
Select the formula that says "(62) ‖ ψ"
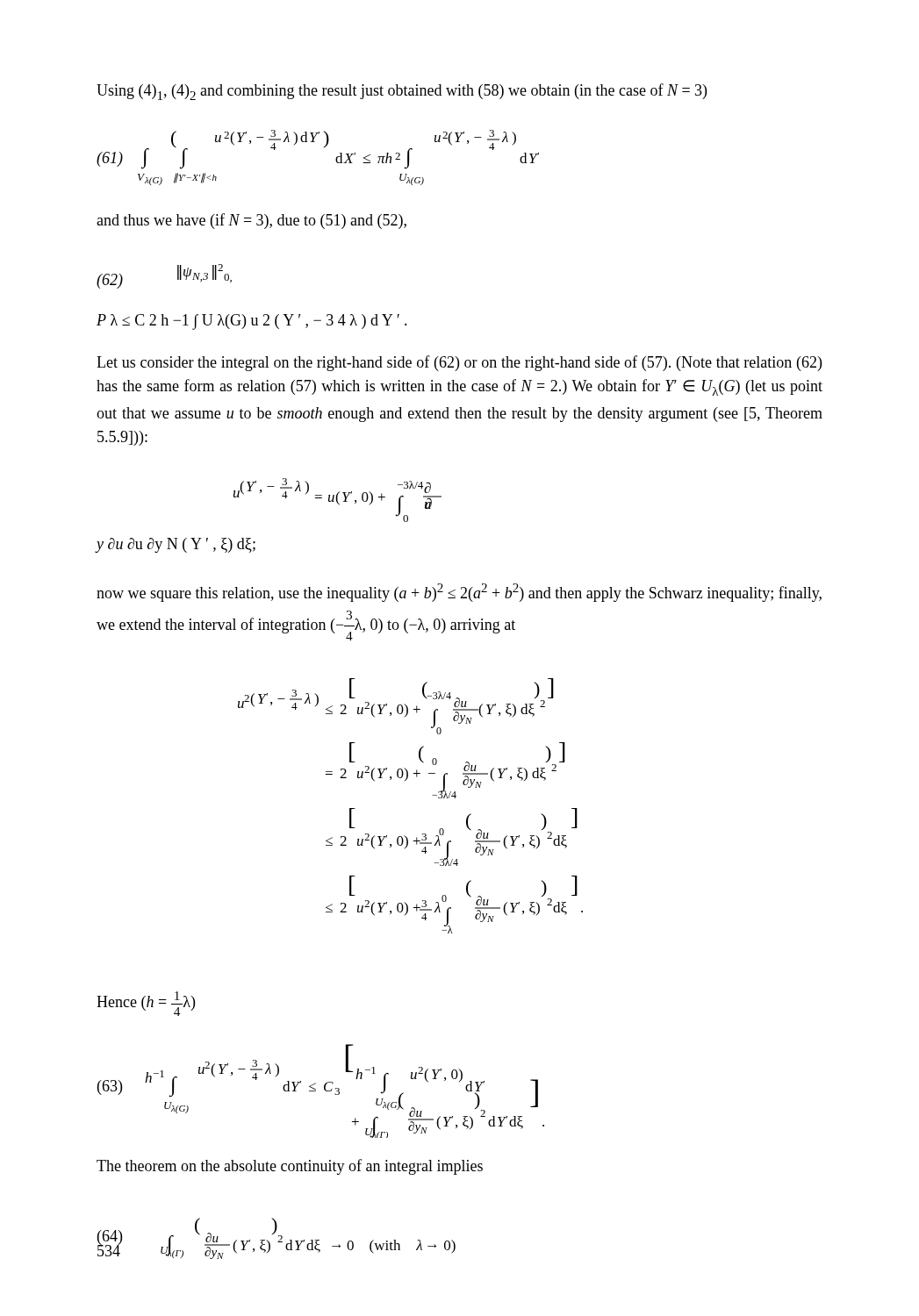point(213,276)
